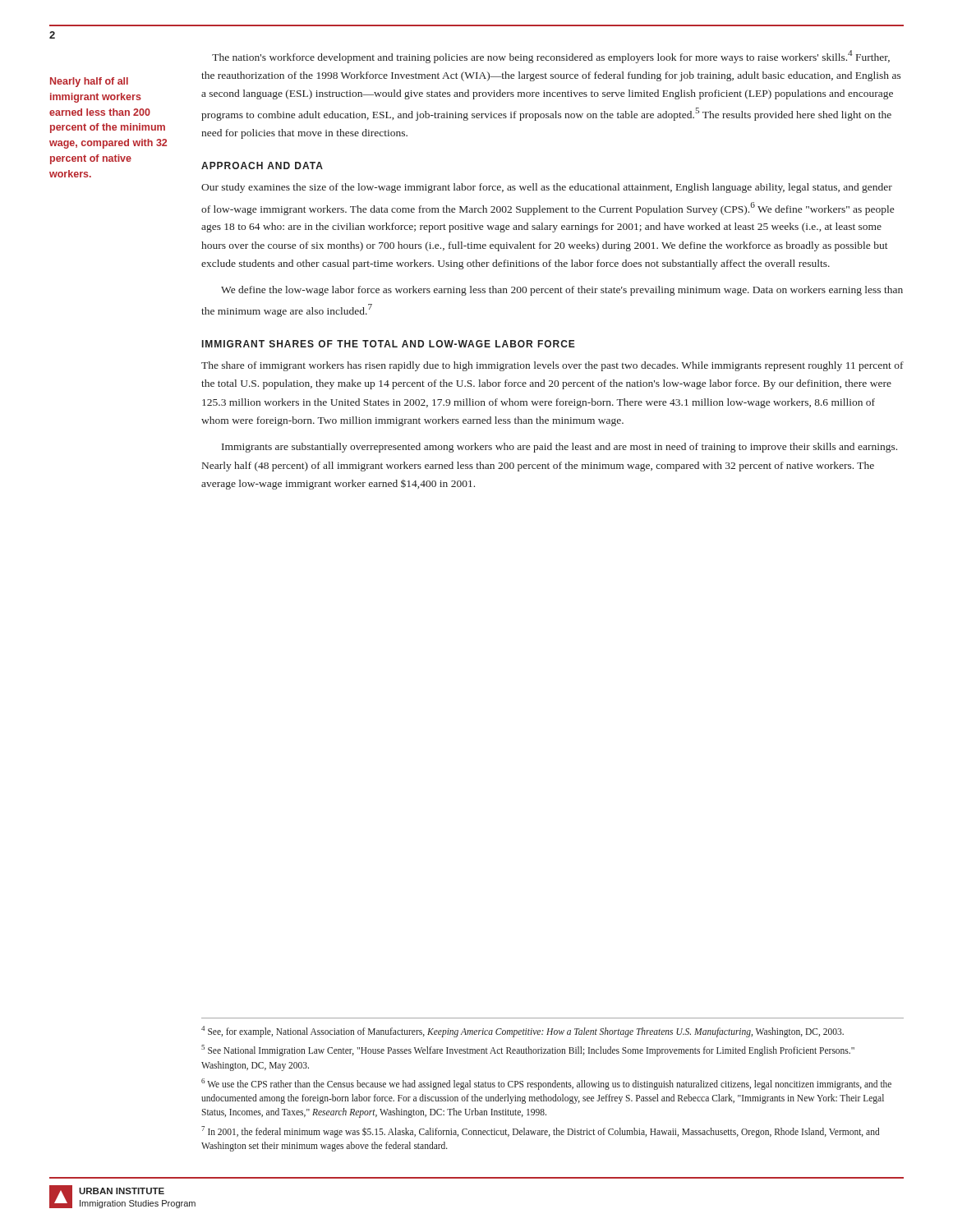Locate the section header containing "IMMIGRANT SHARES OF THE"
This screenshot has width=953, height=1232.
388,344
